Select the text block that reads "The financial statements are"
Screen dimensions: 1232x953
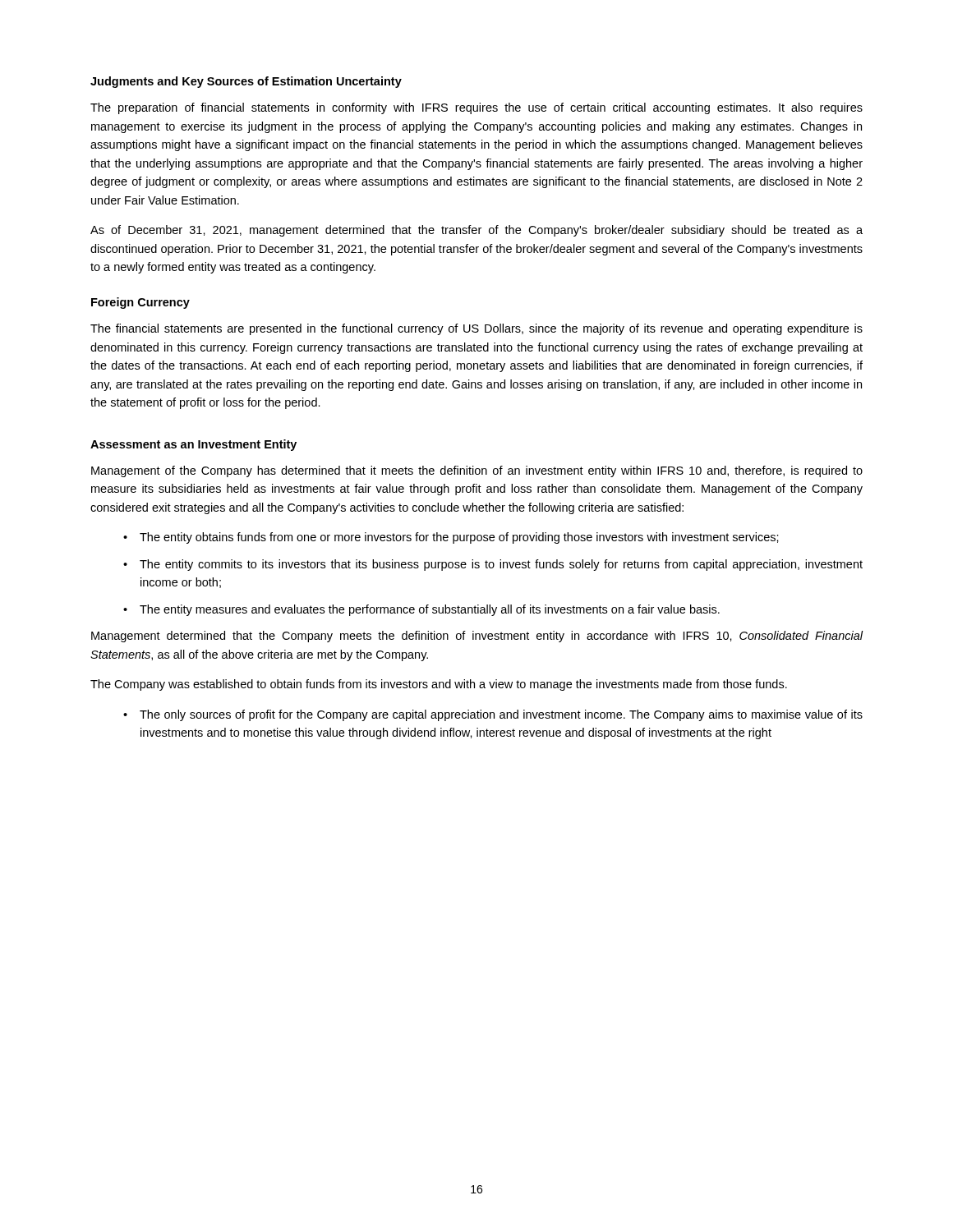(x=476, y=366)
